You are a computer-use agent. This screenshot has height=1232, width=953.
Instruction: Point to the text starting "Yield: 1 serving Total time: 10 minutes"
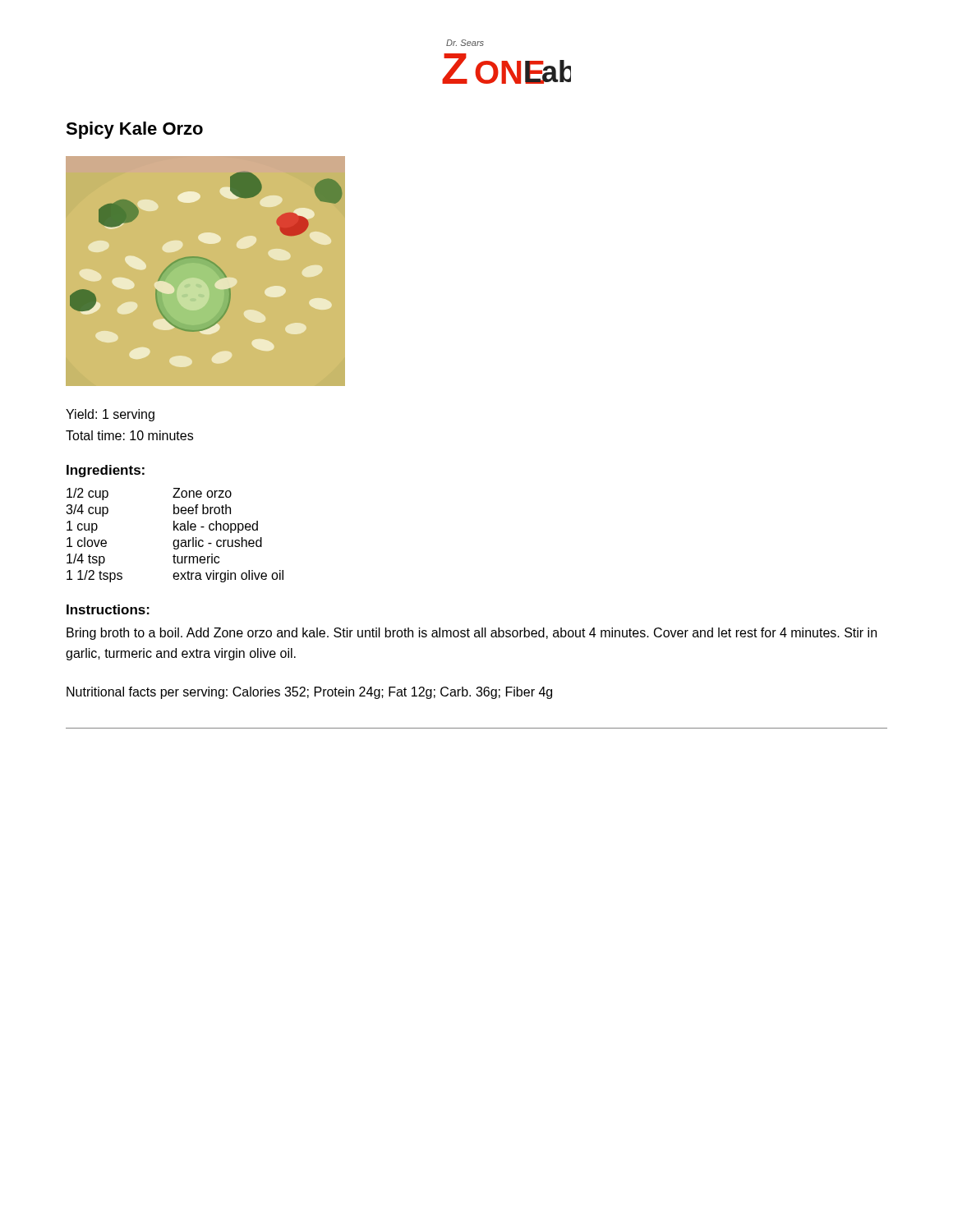coord(130,425)
